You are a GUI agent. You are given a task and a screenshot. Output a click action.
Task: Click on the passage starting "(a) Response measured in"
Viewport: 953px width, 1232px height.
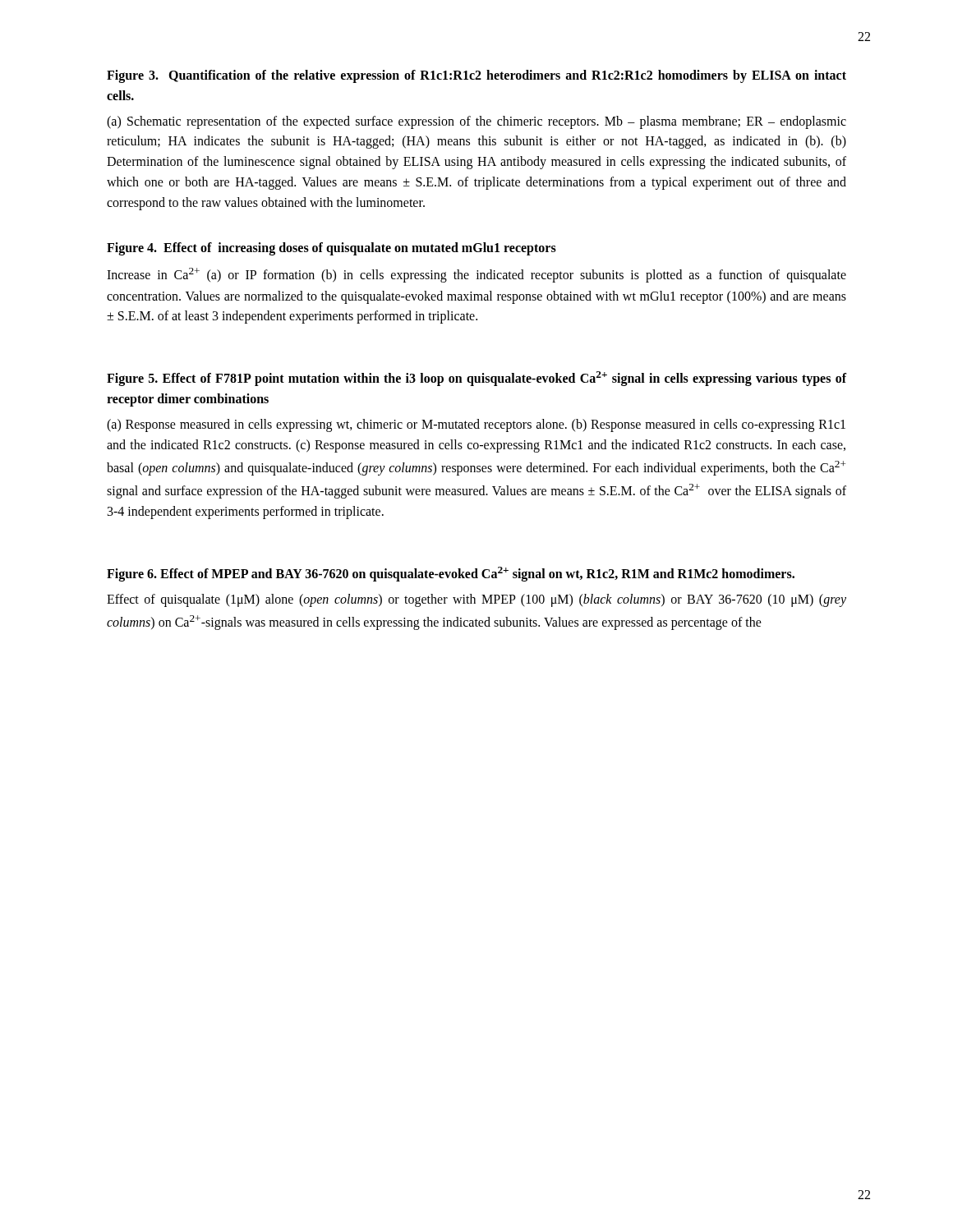coord(476,468)
